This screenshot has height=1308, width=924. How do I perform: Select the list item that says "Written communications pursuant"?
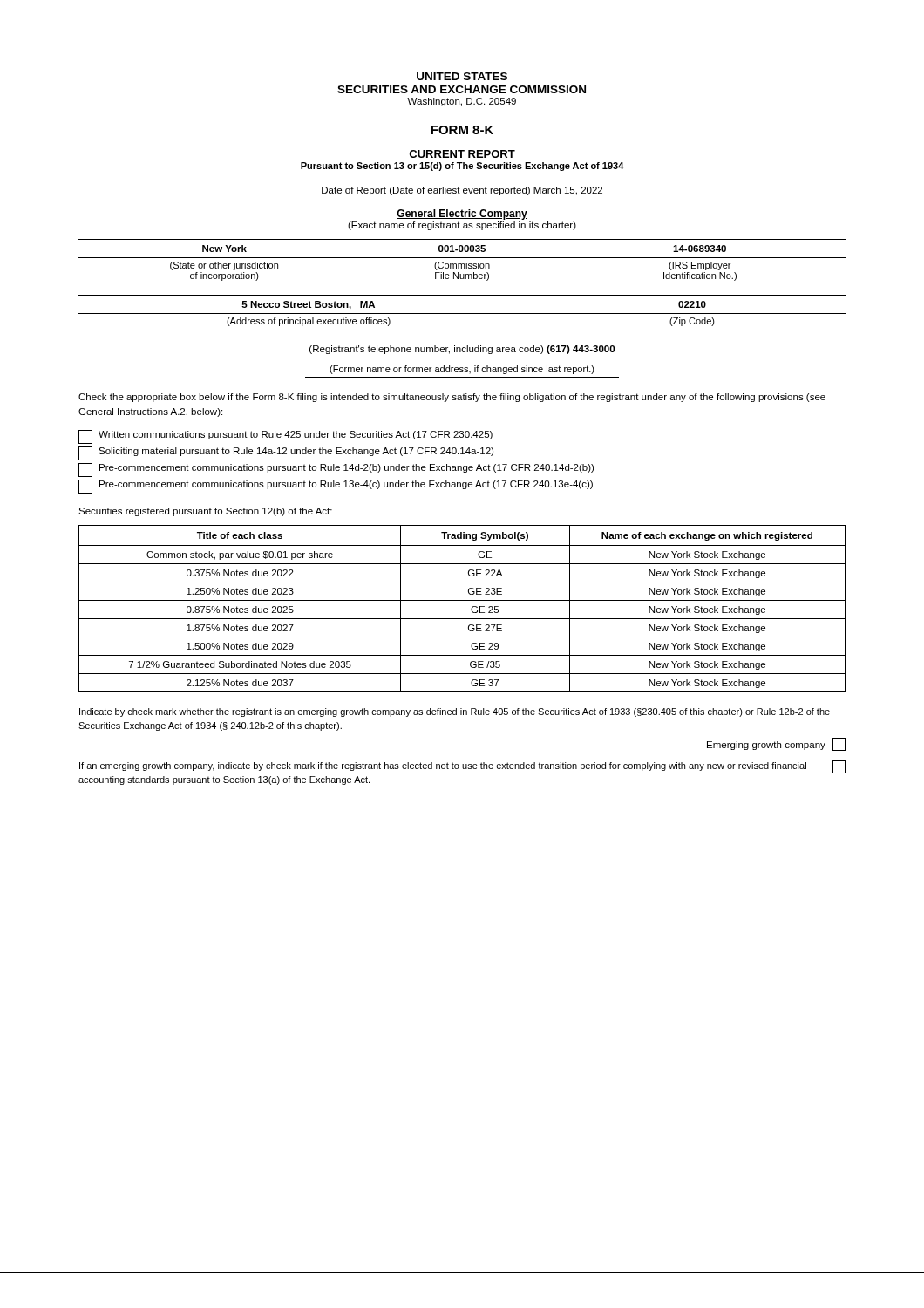[286, 436]
